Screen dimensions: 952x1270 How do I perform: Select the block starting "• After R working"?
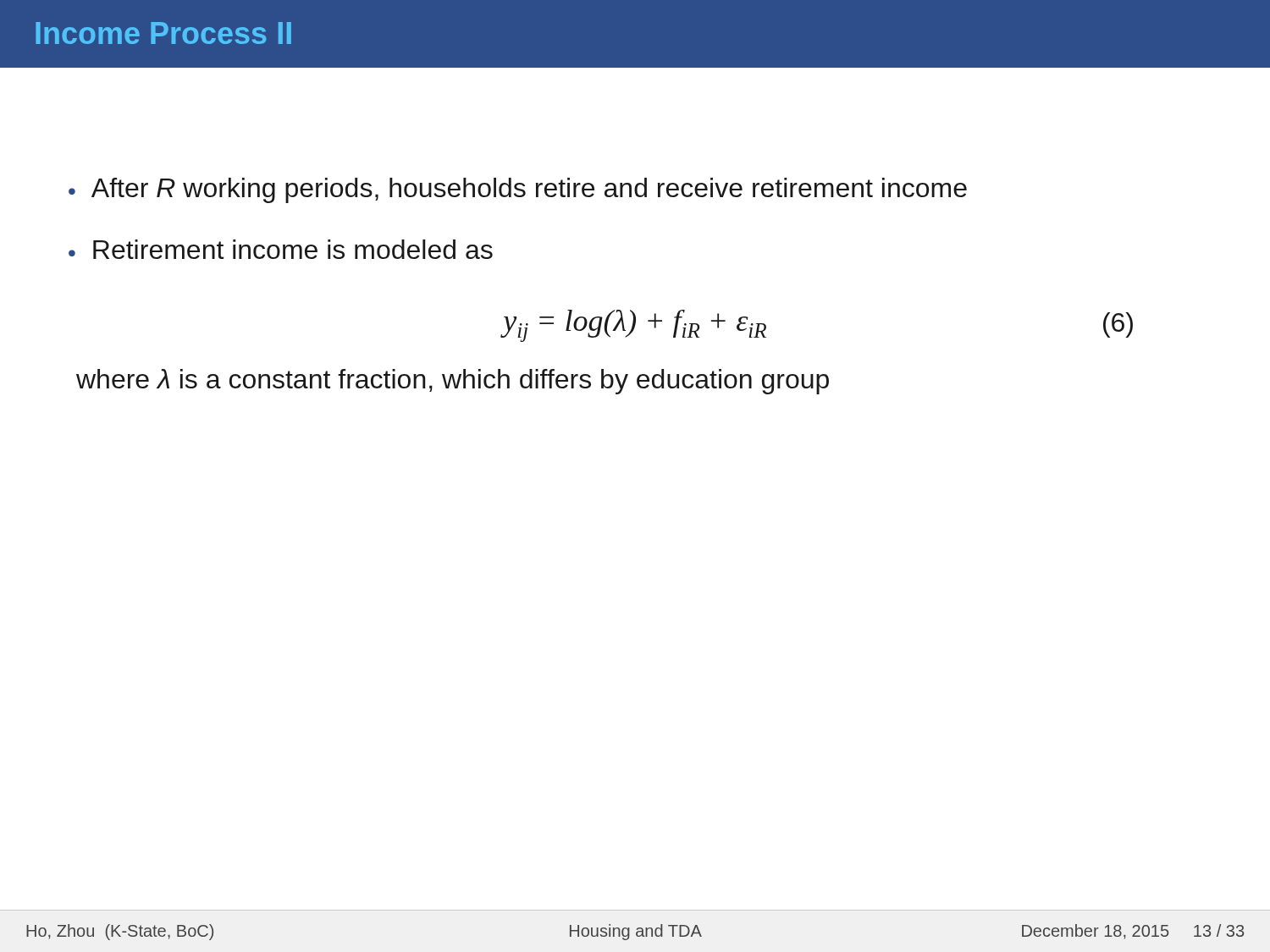tap(518, 188)
